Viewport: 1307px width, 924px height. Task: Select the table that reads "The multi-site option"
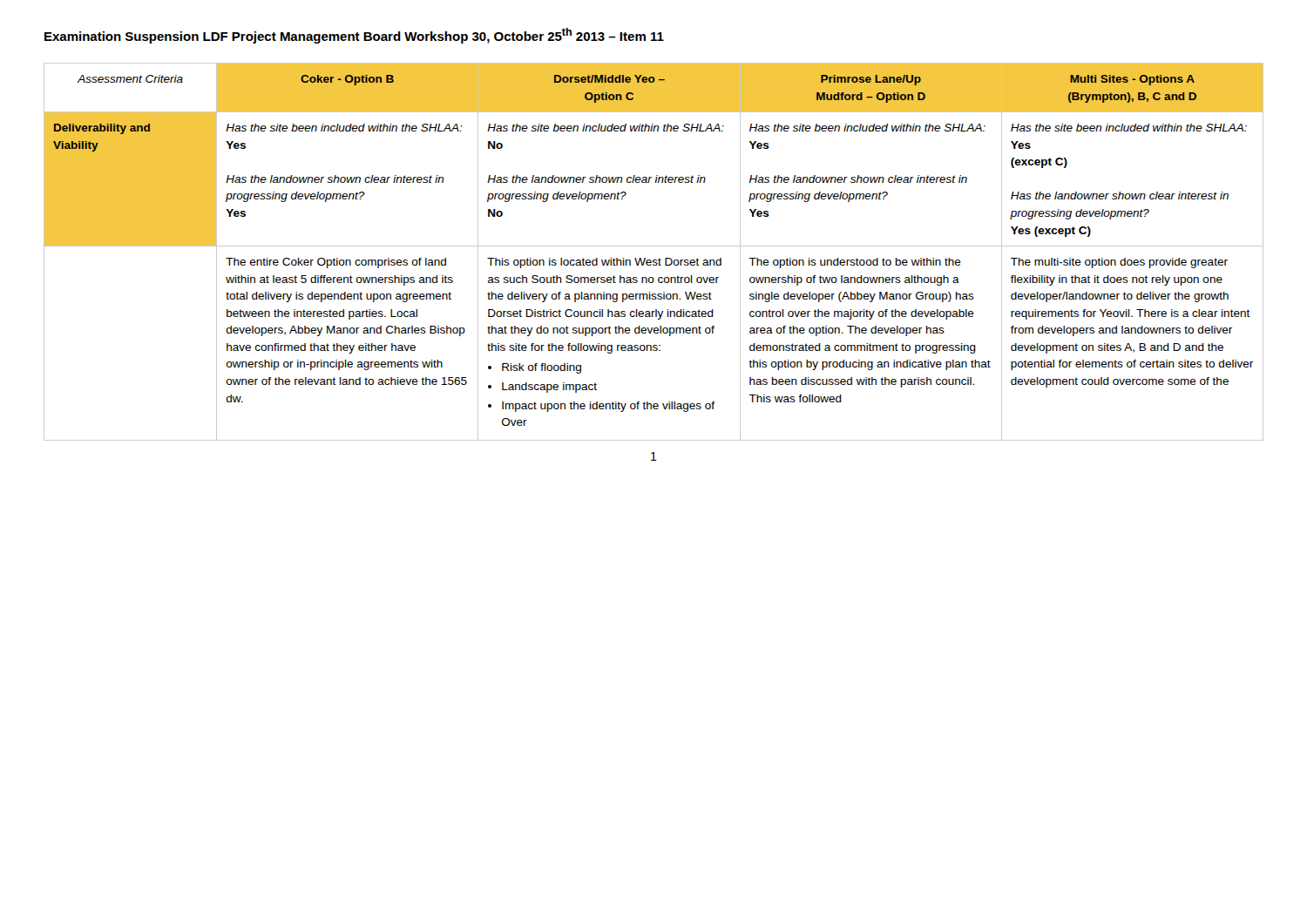point(654,252)
